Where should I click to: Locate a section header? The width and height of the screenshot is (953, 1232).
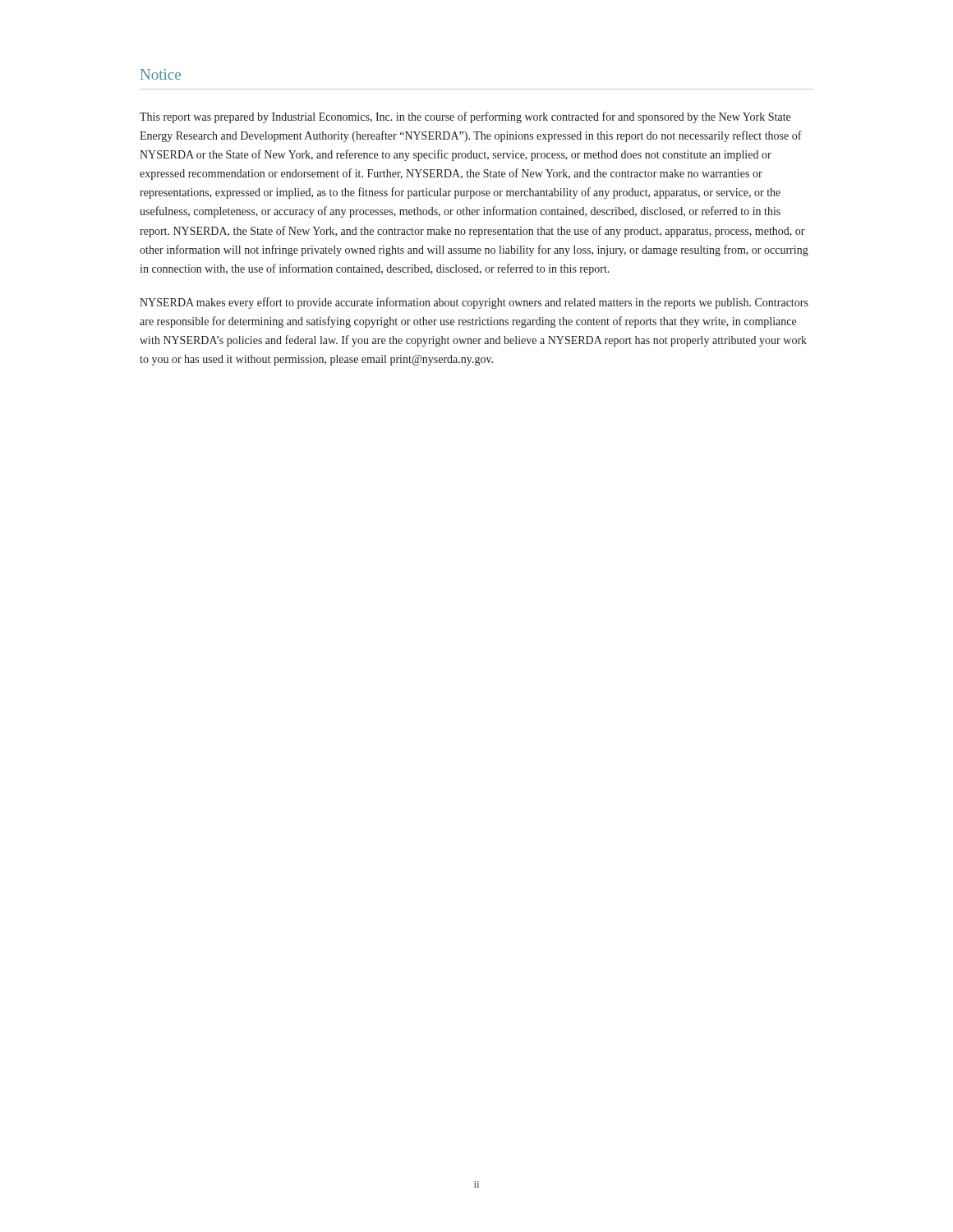pyautogui.click(x=476, y=78)
